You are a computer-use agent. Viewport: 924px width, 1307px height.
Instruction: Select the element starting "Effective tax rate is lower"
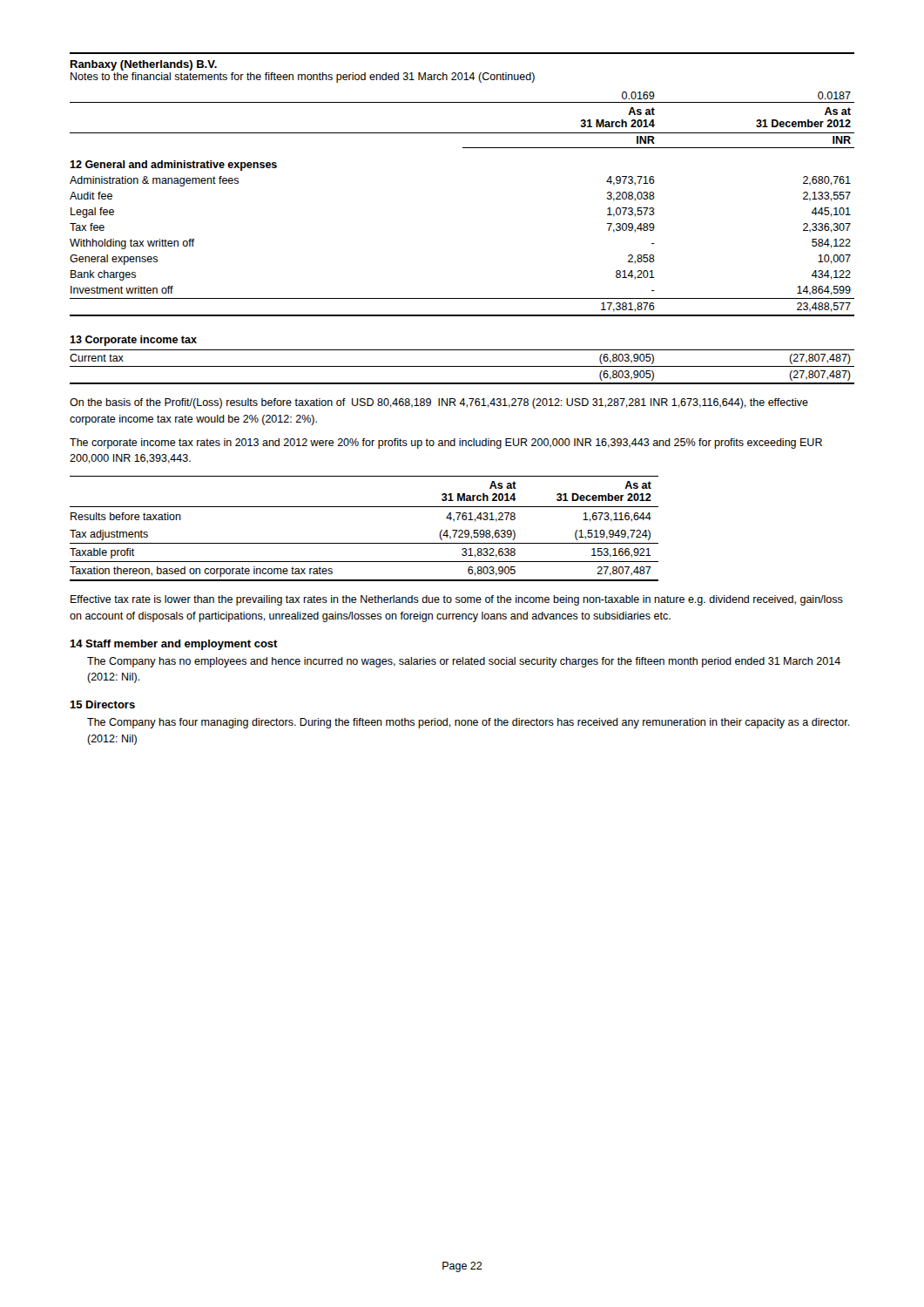click(x=456, y=608)
